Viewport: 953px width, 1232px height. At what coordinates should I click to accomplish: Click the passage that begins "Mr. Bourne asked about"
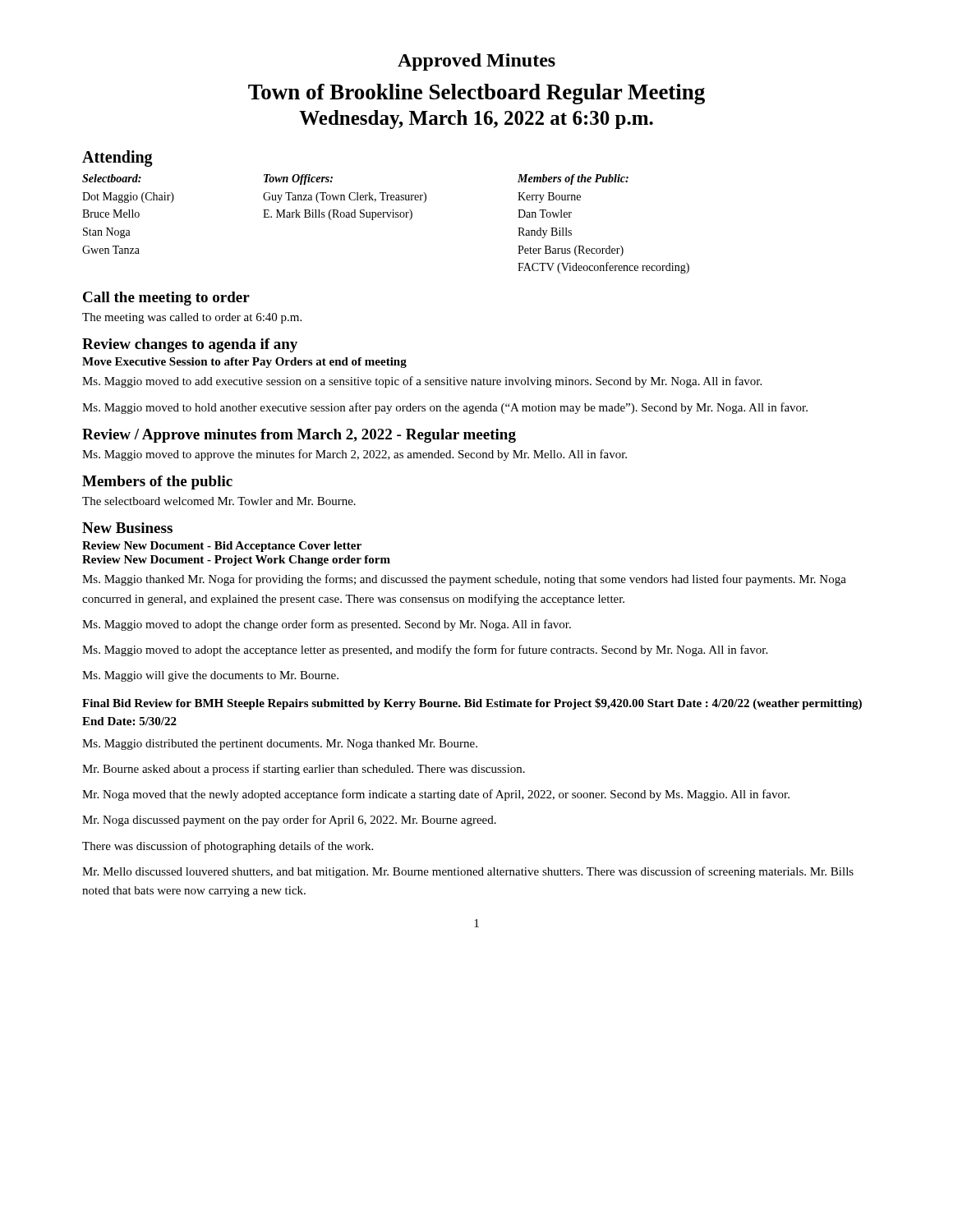click(304, 769)
